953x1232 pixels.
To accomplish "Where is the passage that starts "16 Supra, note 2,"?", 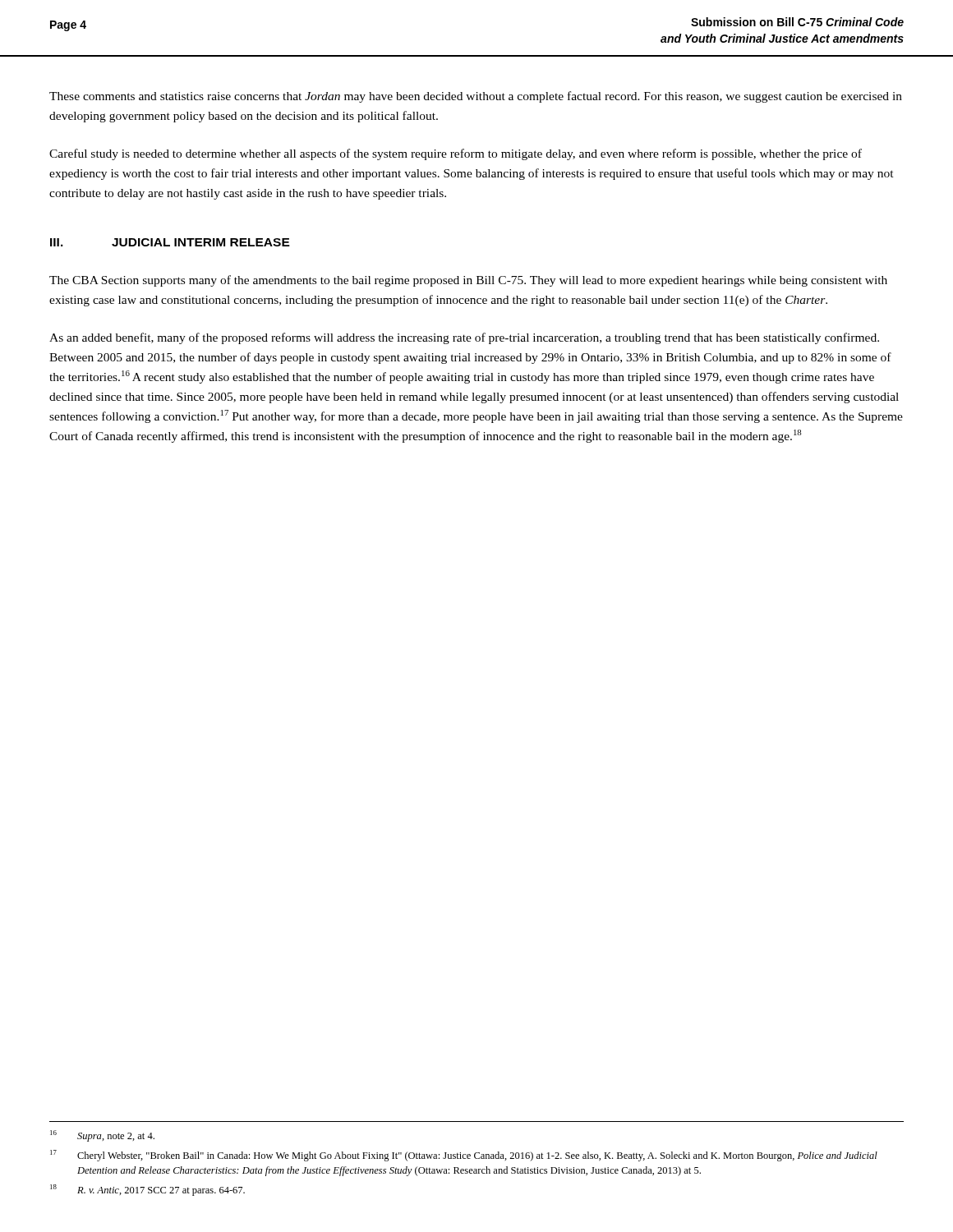I will point(102,1136).
